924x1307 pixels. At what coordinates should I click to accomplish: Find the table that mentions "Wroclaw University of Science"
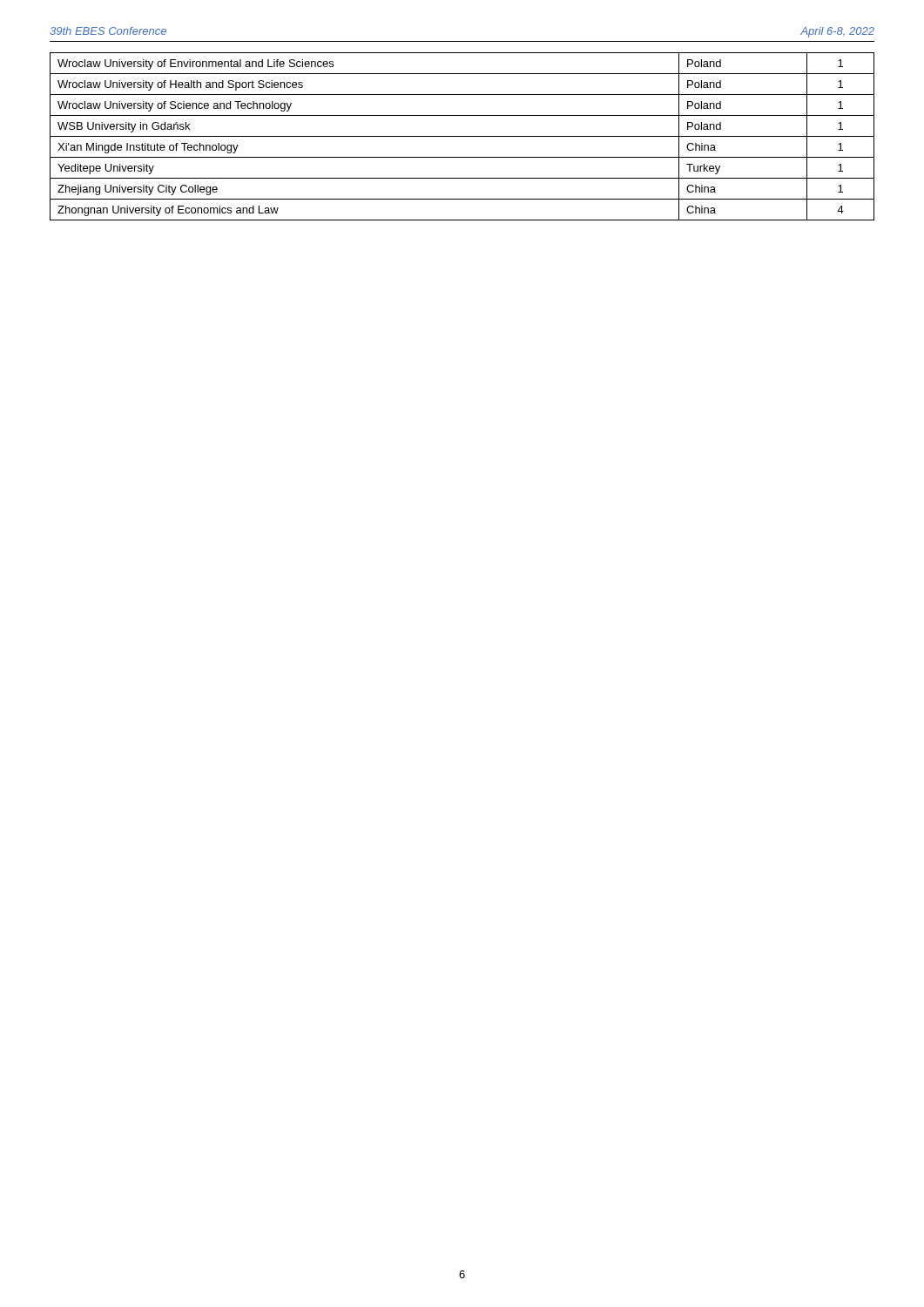tap(462, 136)
